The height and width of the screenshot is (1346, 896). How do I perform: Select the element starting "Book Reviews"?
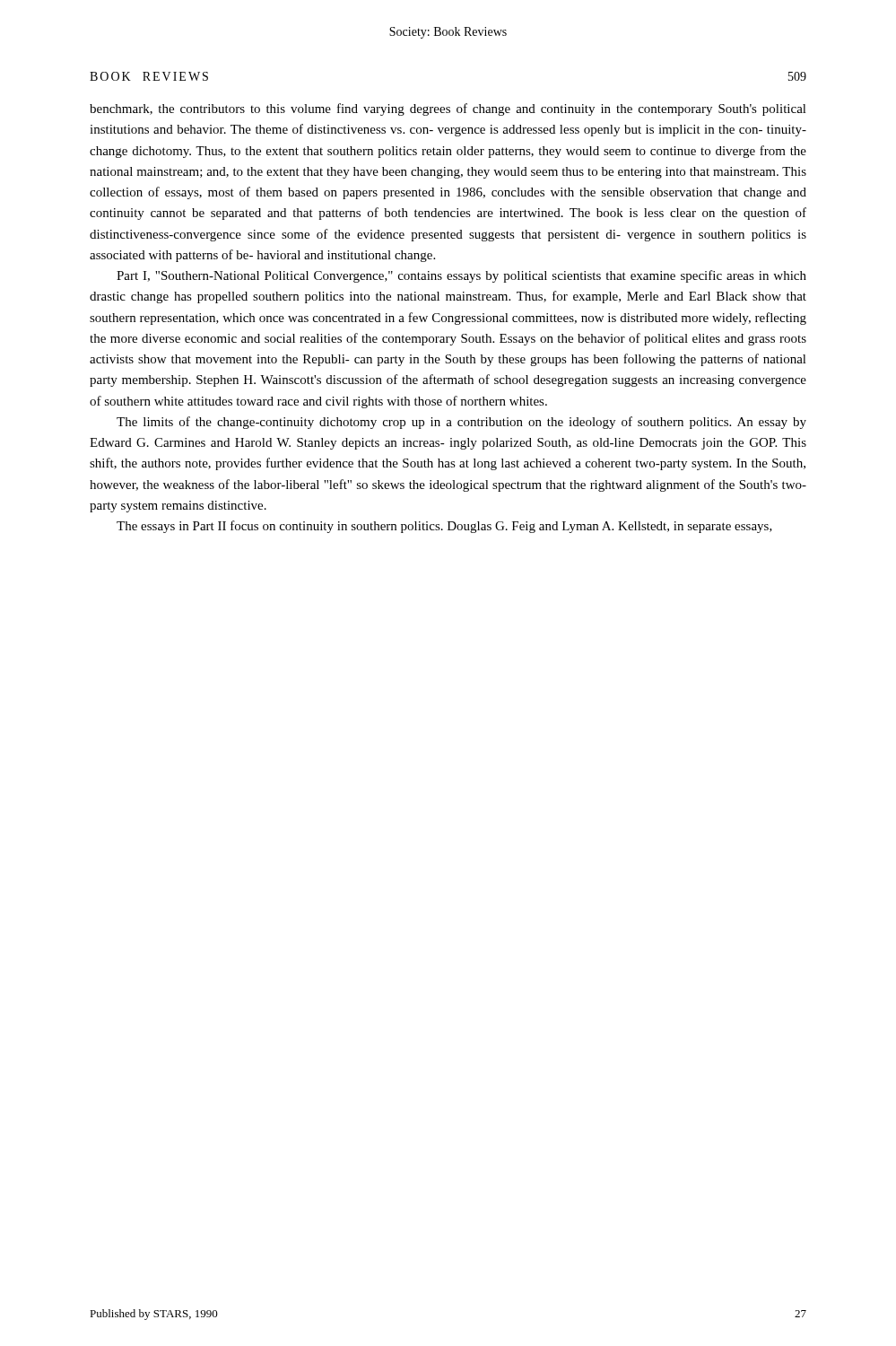150,77
